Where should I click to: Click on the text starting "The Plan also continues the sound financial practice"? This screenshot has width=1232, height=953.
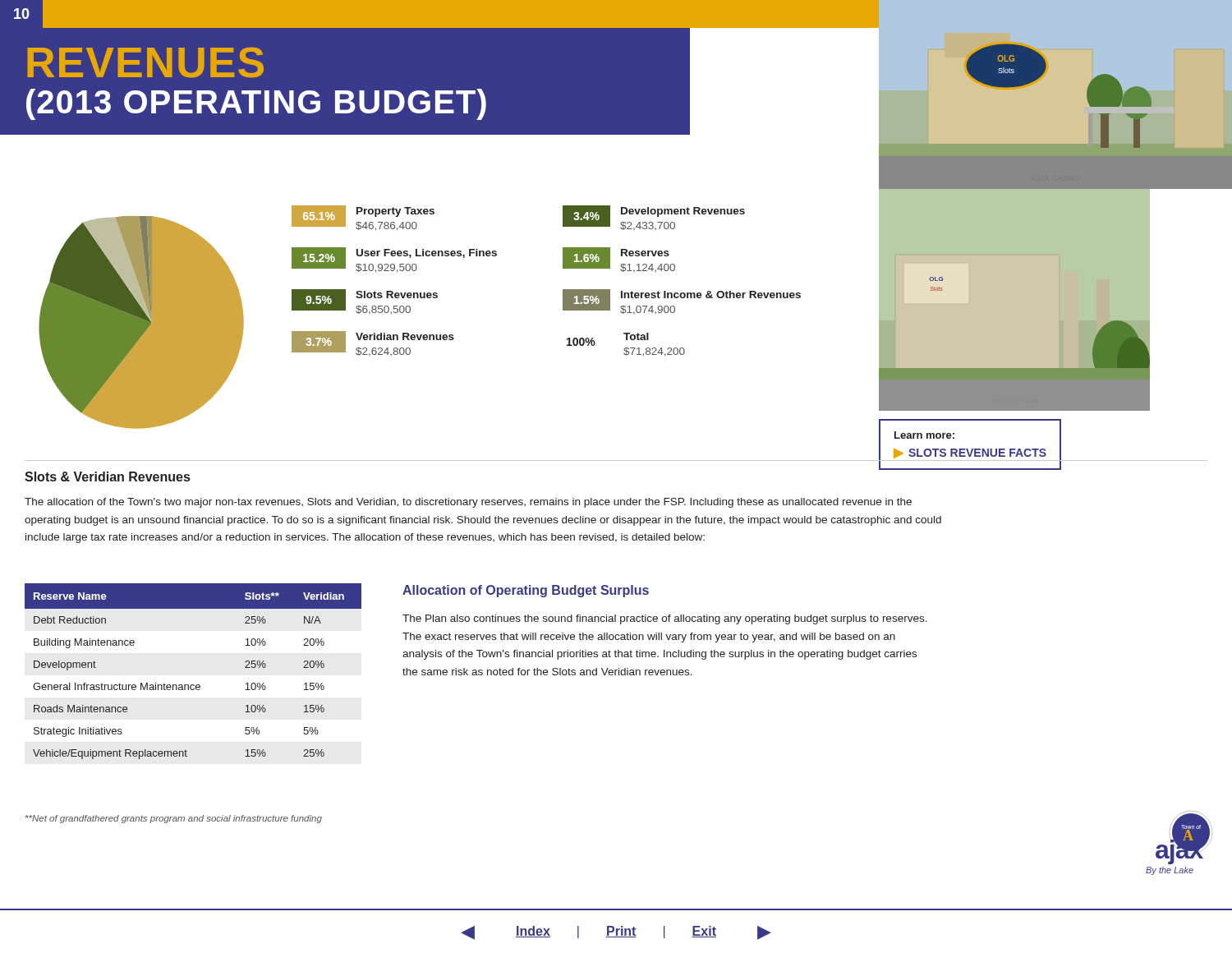(665, 645)
